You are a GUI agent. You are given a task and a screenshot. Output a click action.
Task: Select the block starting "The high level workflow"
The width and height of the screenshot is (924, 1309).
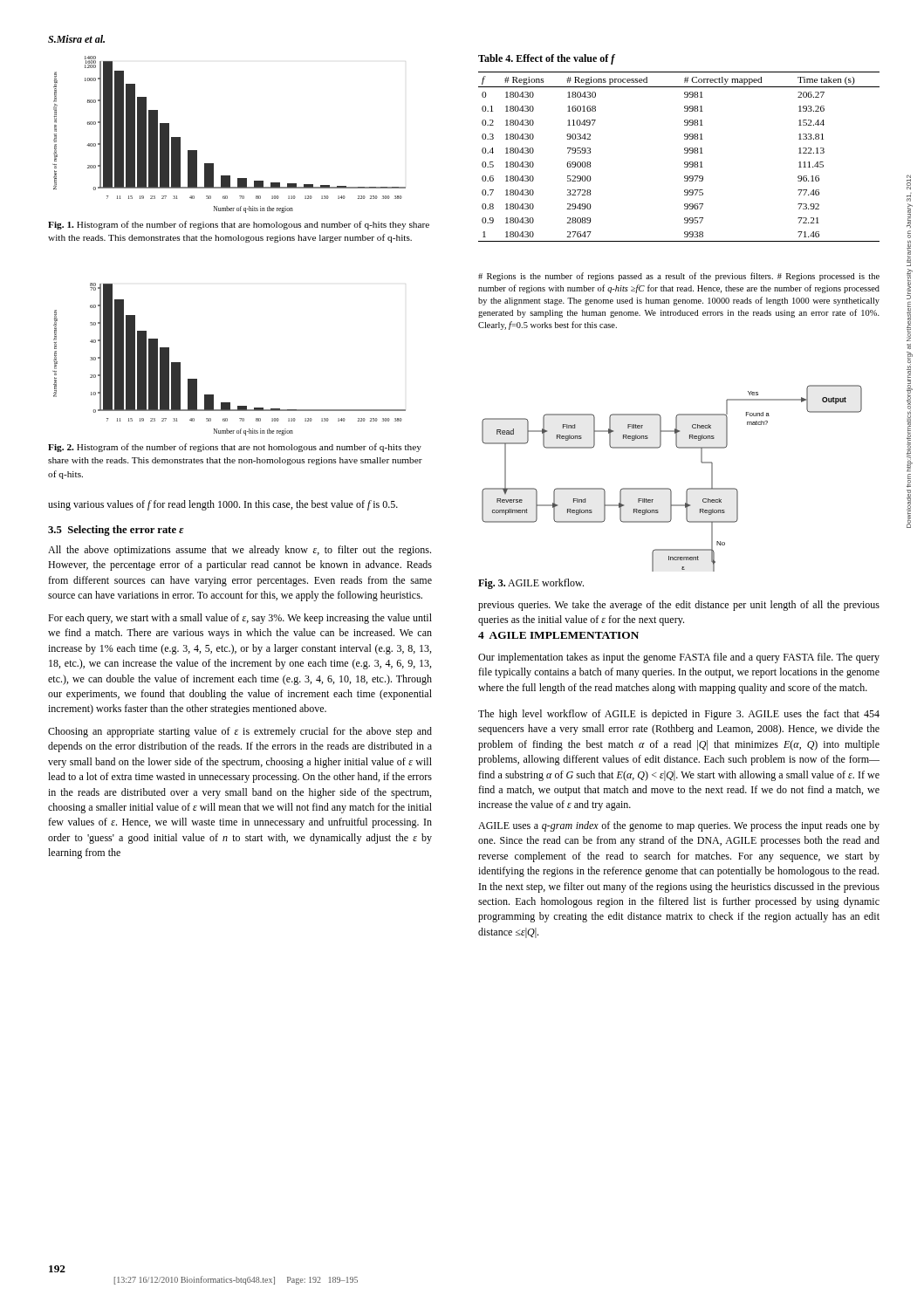679,759
